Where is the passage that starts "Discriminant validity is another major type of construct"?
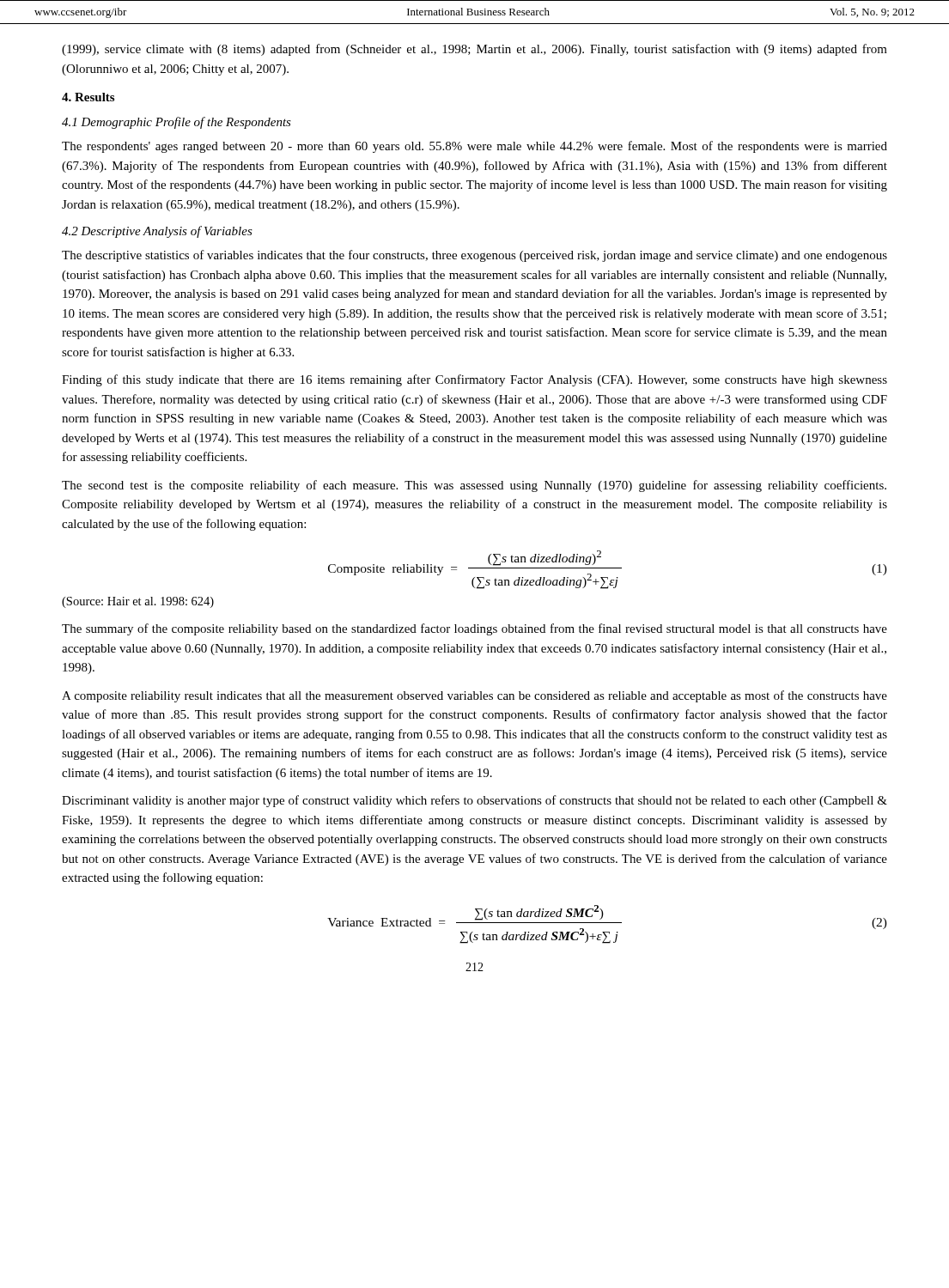The height and width of the screenshot is (1288, 949). (474, 839)
